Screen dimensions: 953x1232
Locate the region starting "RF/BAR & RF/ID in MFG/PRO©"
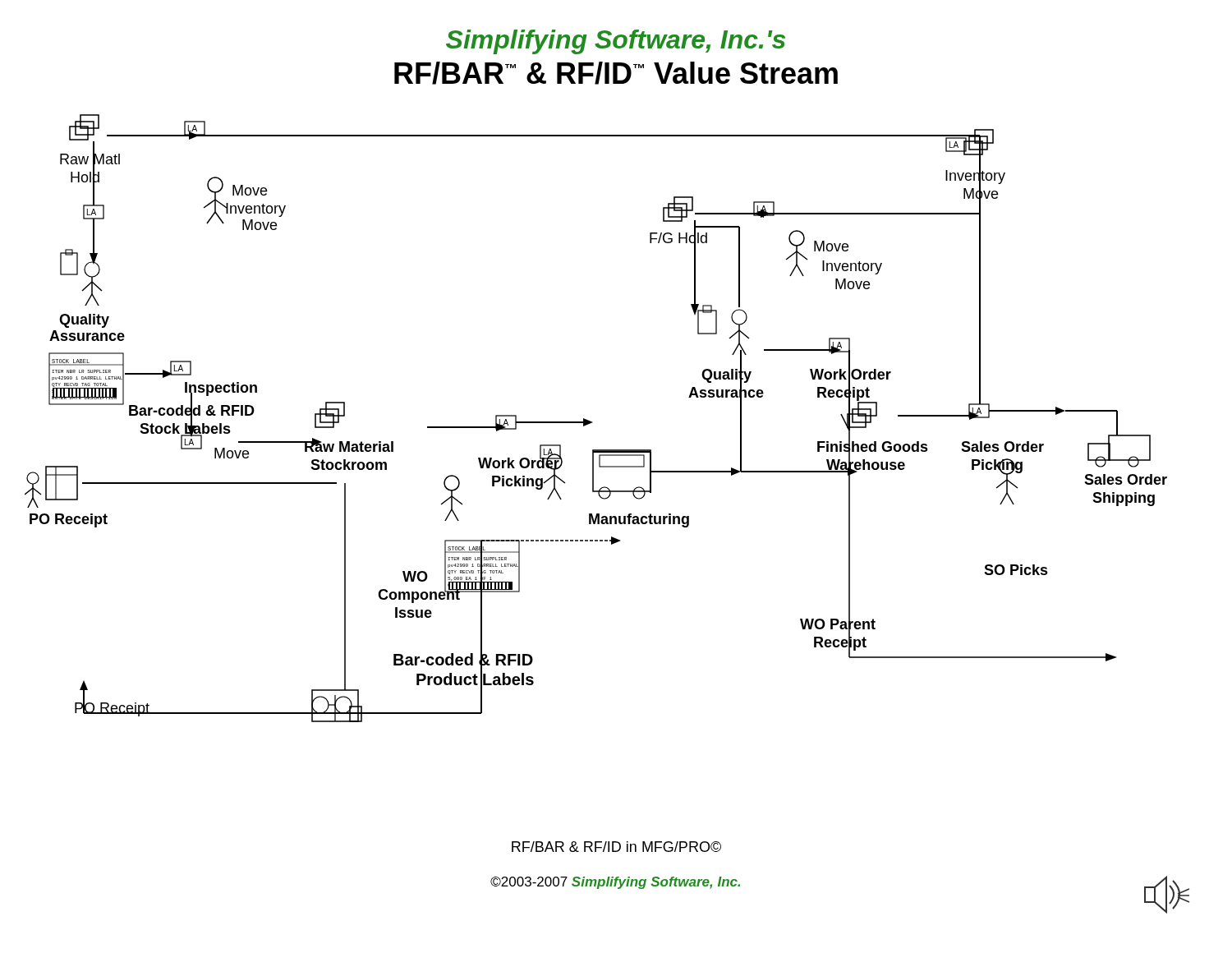616,847
